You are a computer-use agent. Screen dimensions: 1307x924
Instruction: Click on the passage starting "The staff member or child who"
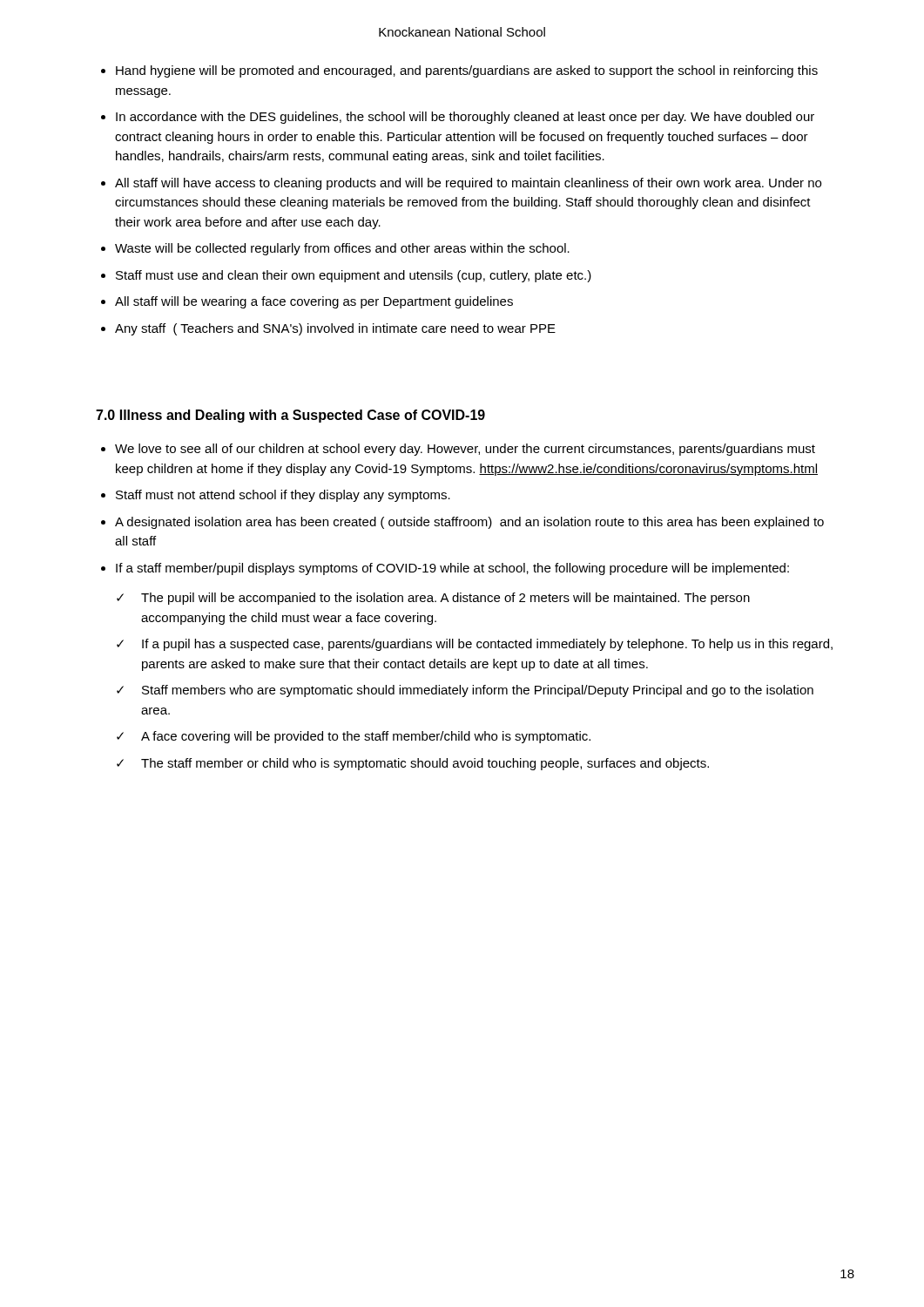[x=426, y=762]
